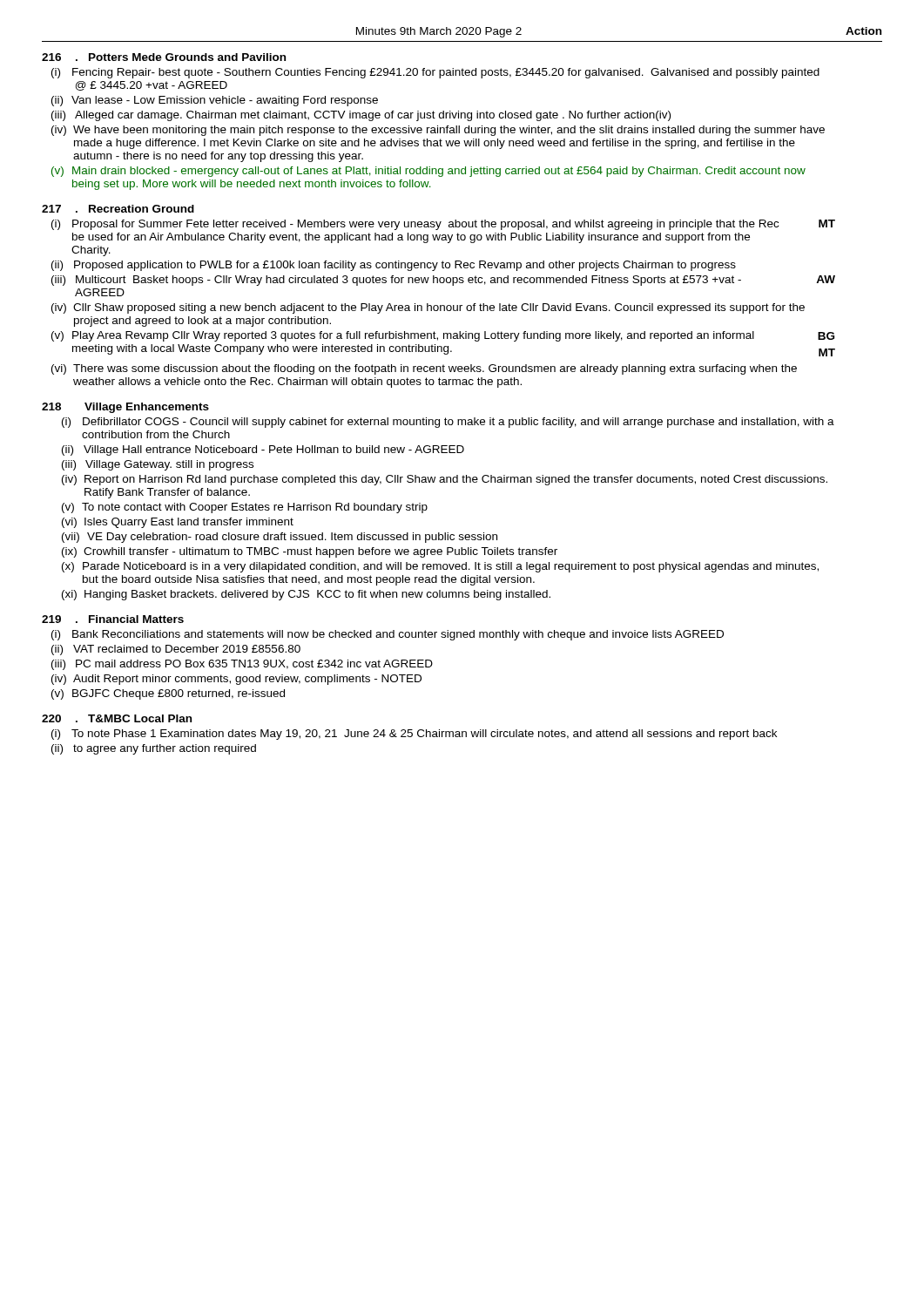
Task: Point to the block beginning "(vii) VE Day celebration- road closure draft"
Action: click(x=280, y=536)
